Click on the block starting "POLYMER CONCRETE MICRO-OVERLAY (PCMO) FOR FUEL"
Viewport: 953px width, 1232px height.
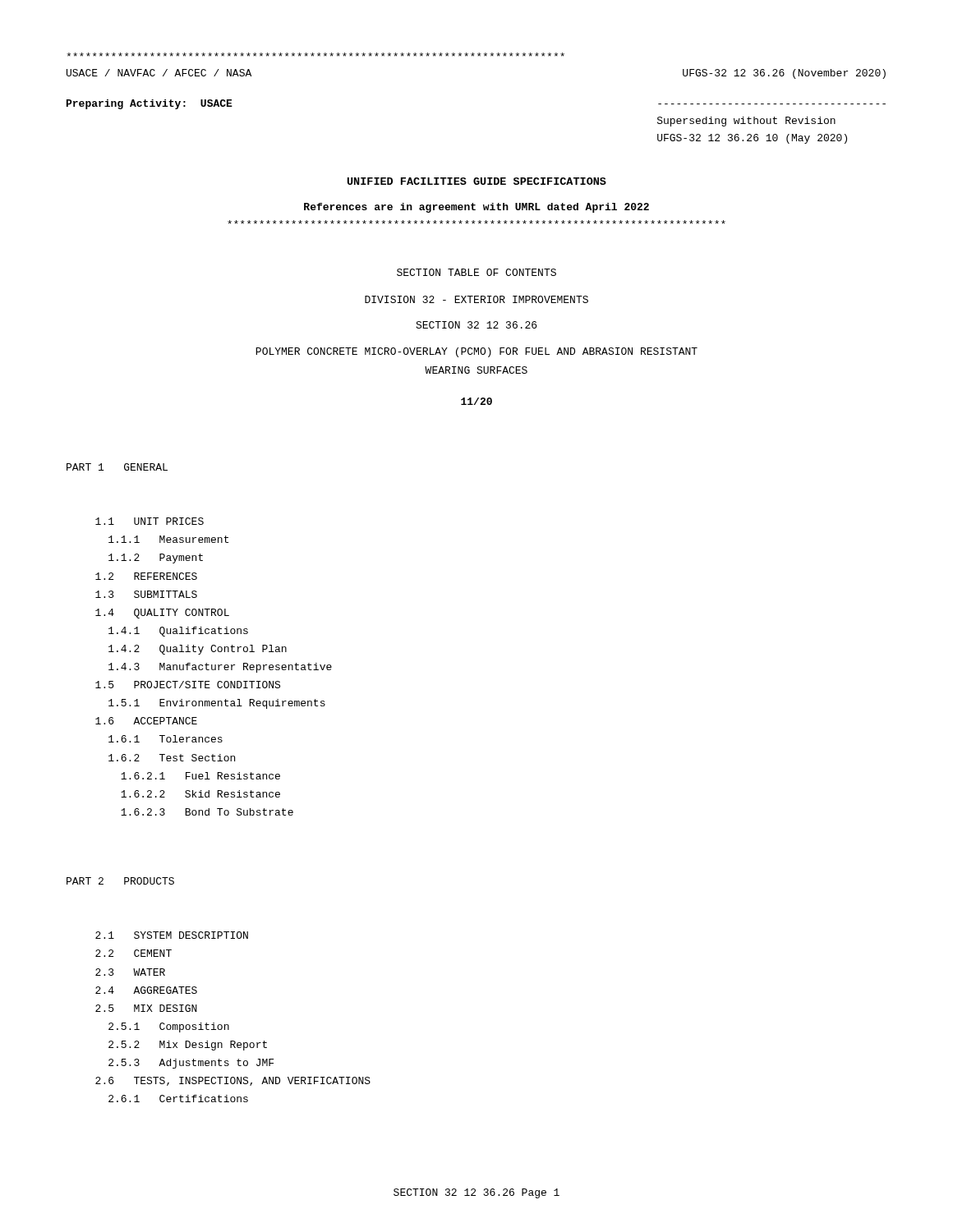pyautogui.click(x=476, y=361)
